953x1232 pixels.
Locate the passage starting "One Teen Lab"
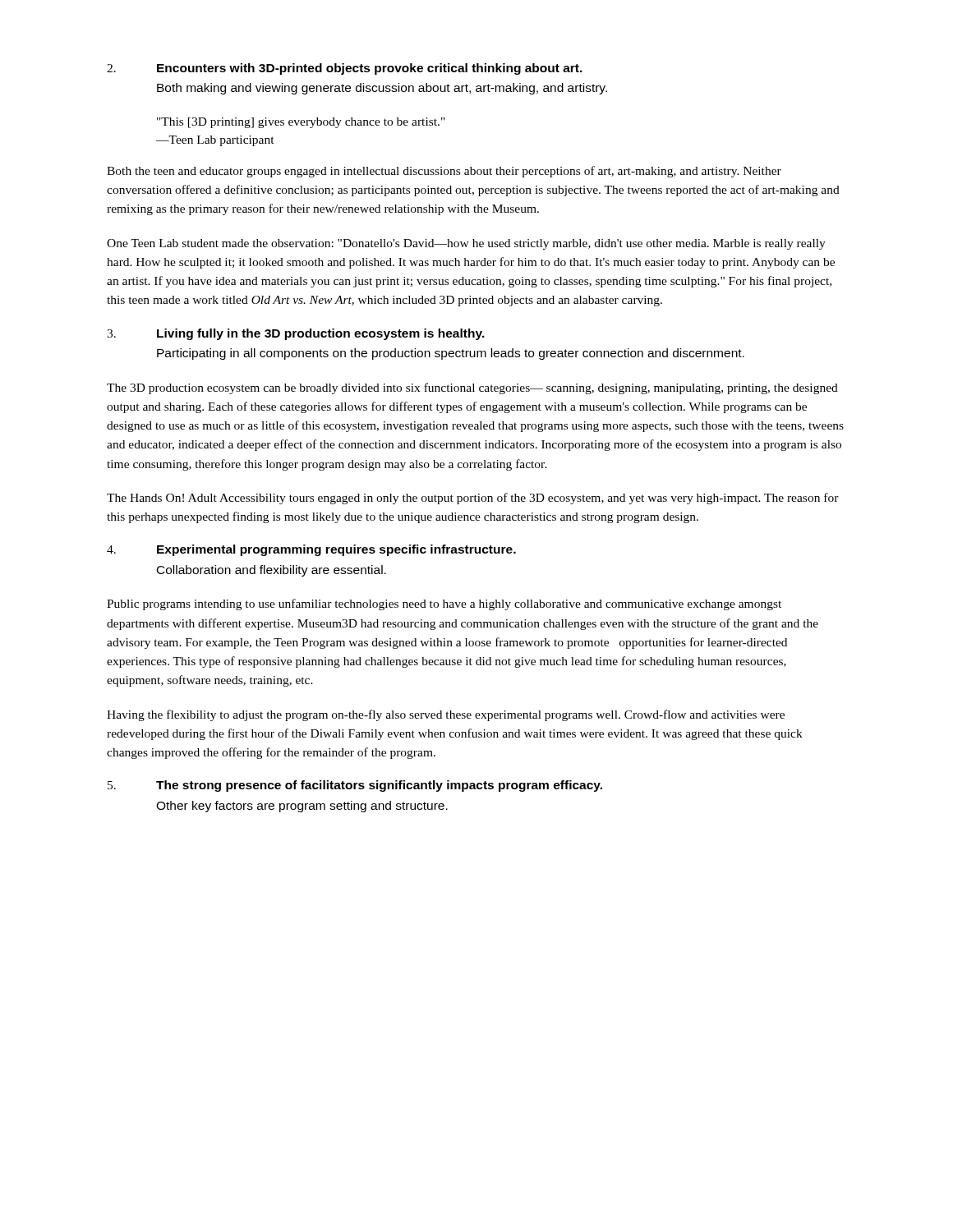471,271
